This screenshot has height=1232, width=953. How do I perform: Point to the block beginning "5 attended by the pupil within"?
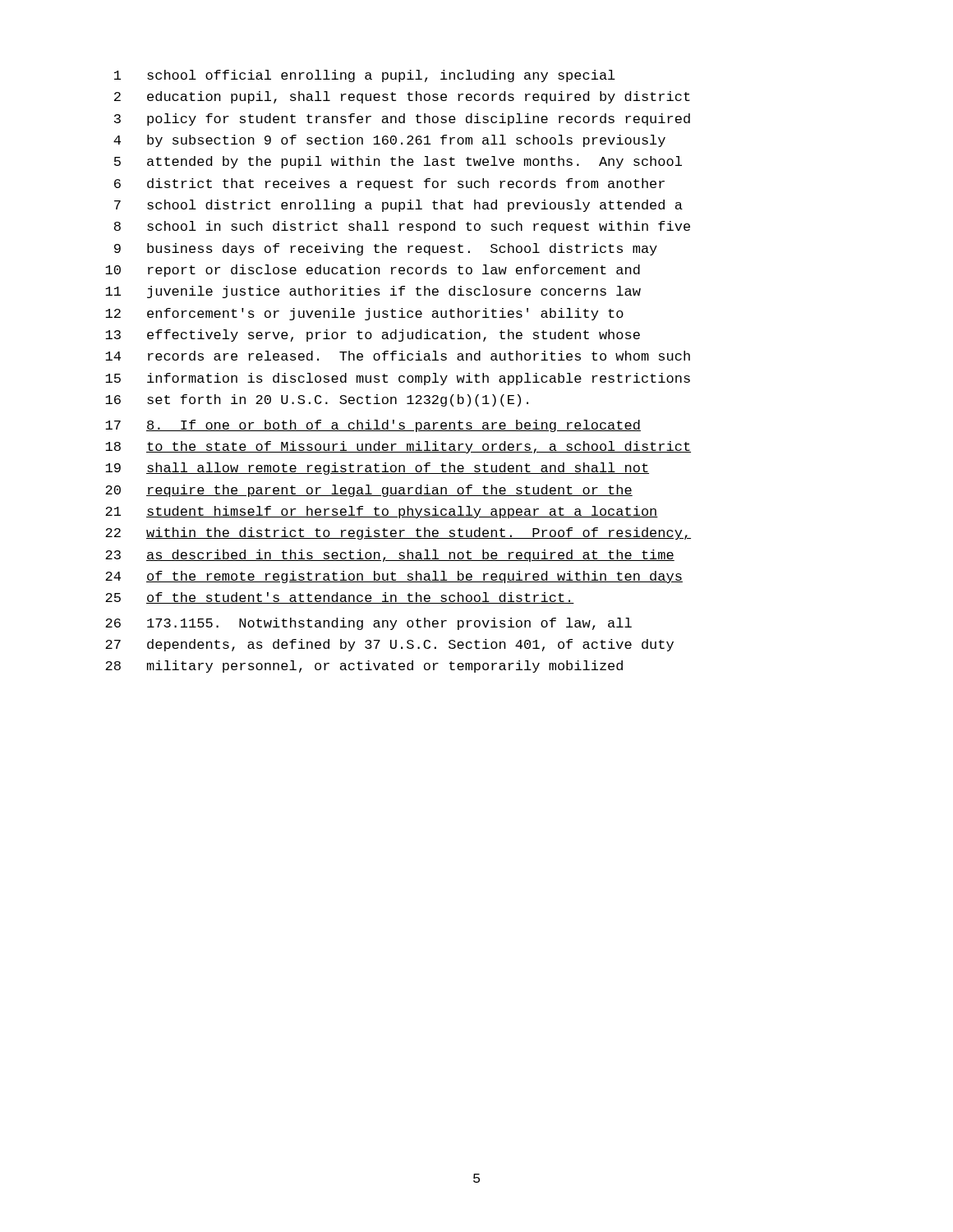(476, 163)
